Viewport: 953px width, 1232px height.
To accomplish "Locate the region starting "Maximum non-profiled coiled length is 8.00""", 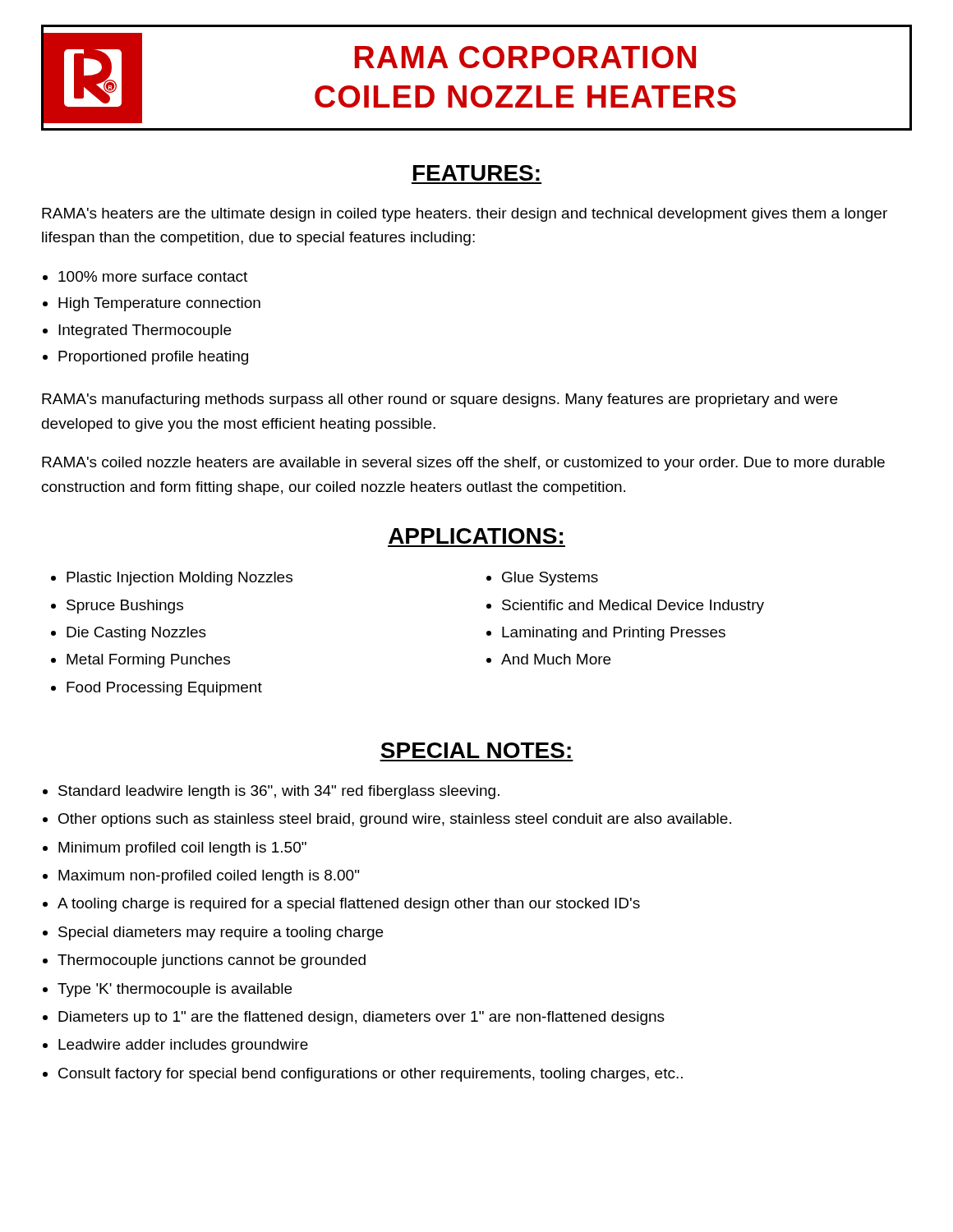I will [x=209, y=875].
